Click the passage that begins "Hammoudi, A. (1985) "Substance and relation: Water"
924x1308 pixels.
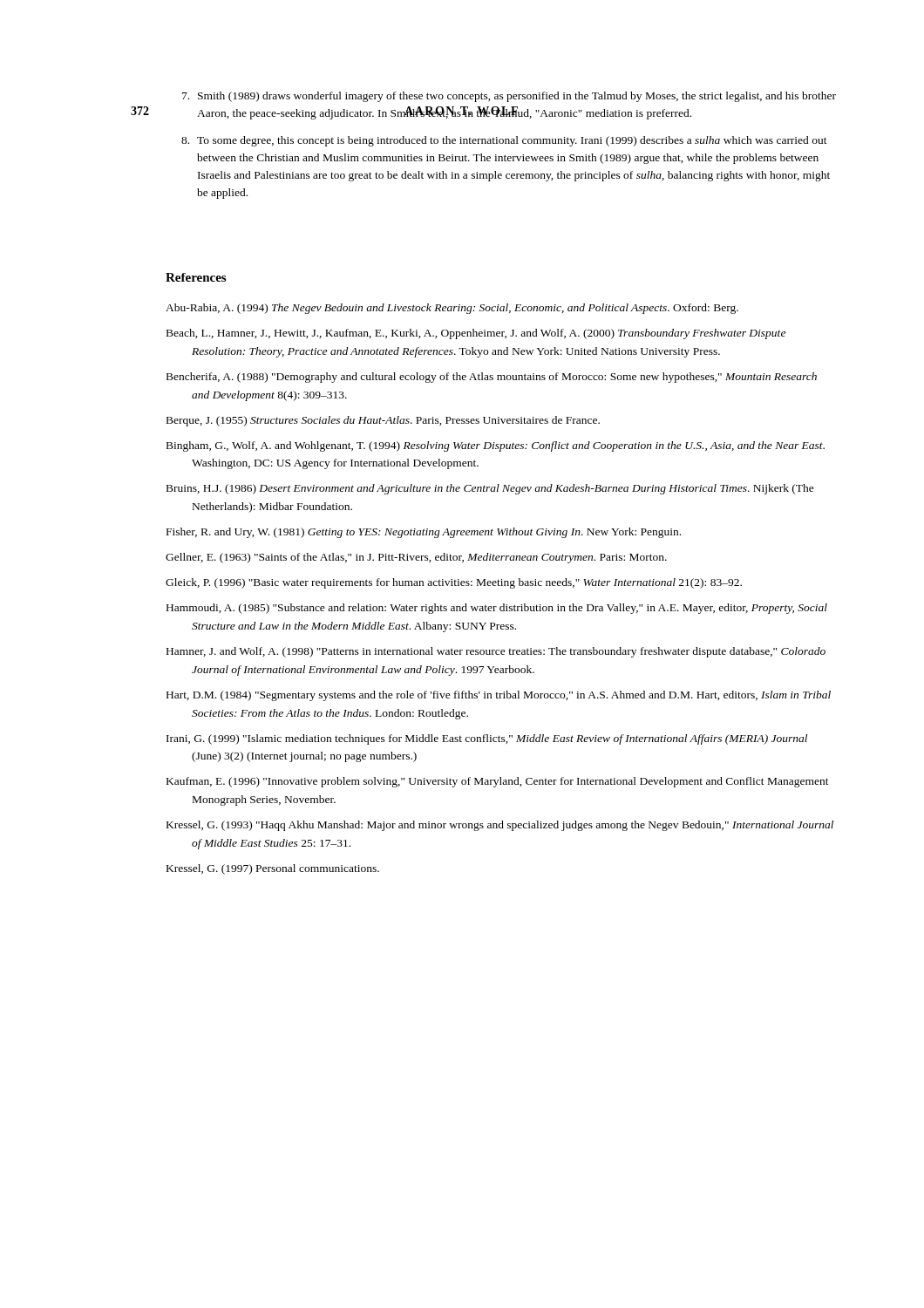click(x=496, y=616)
